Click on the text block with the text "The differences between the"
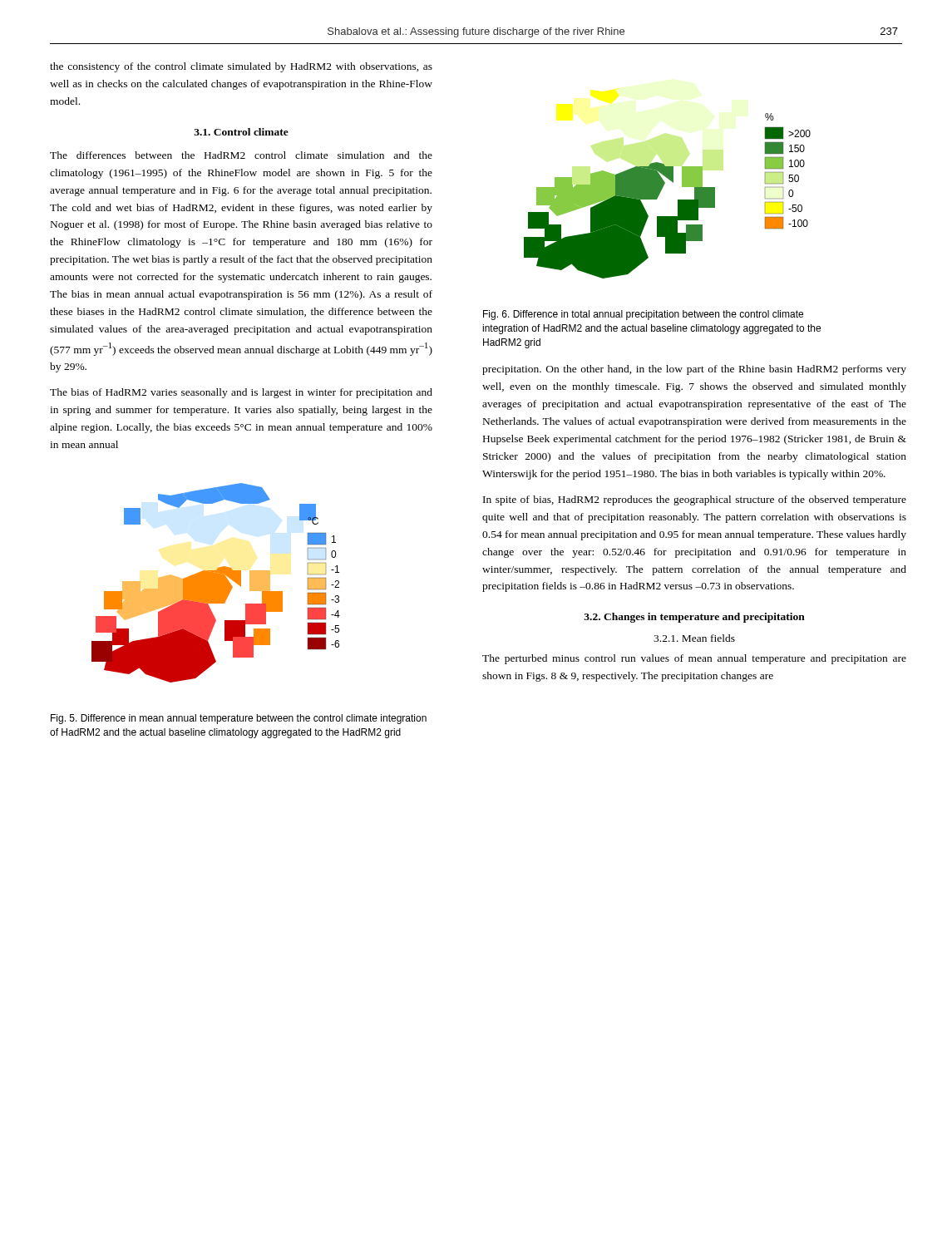This screenshot has width=952, height=1247. [241, 261]
